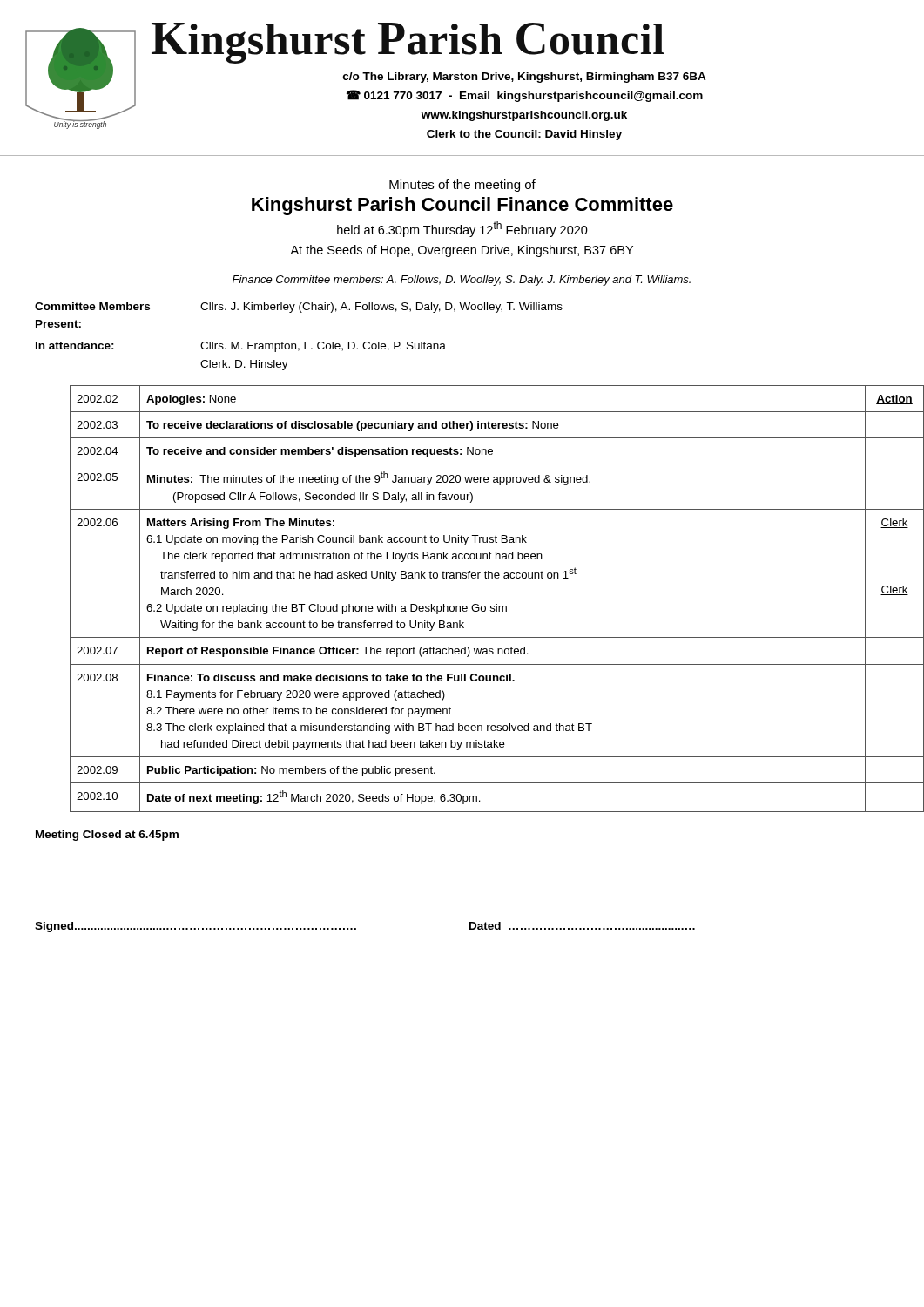
Task: Find the text containing "Signed............................…………………………………………. Dated …………………………..................…"
Action: (x=462, y=926)
